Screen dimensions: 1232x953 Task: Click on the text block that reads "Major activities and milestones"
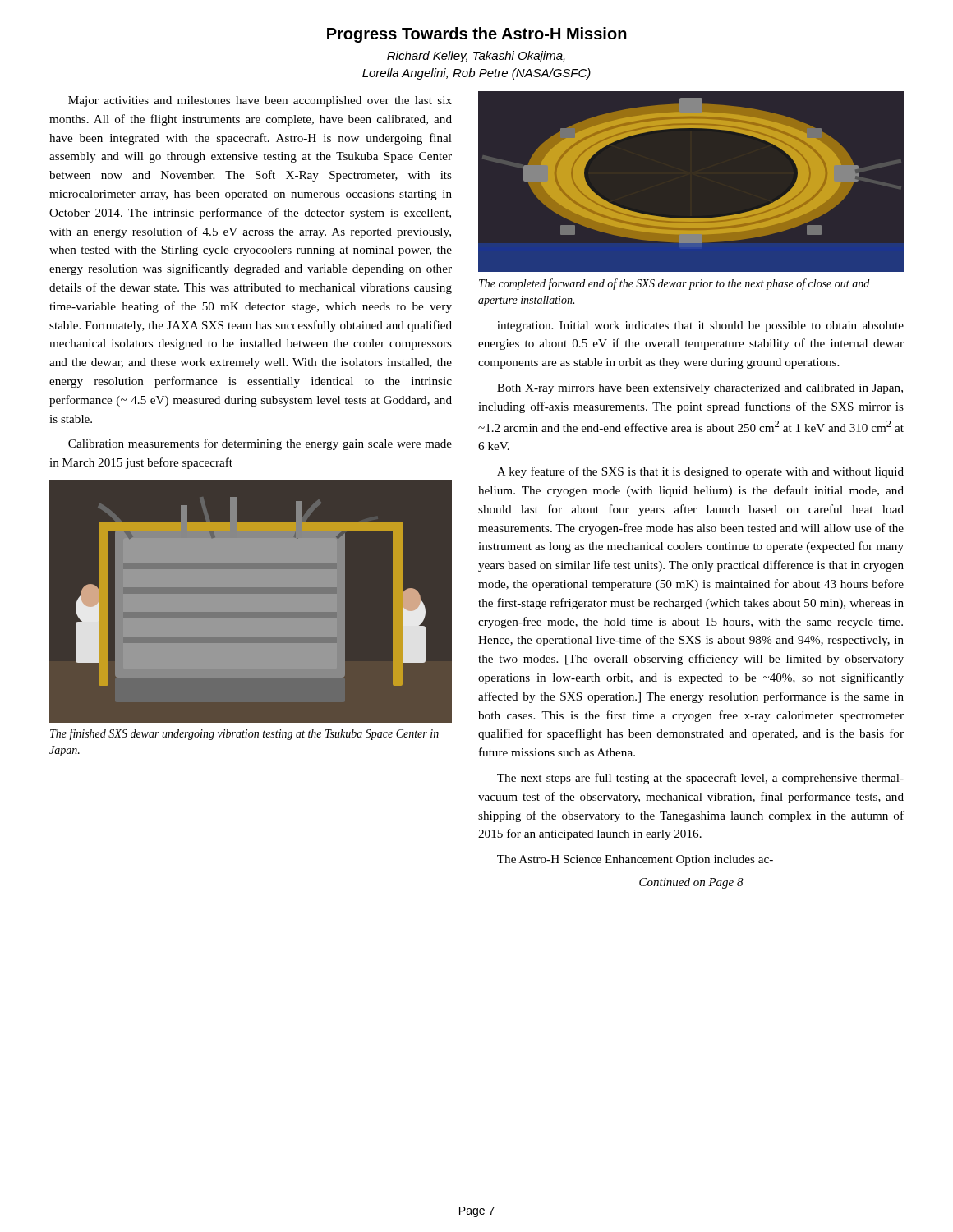pyautogui.click(x=251, y=282)
